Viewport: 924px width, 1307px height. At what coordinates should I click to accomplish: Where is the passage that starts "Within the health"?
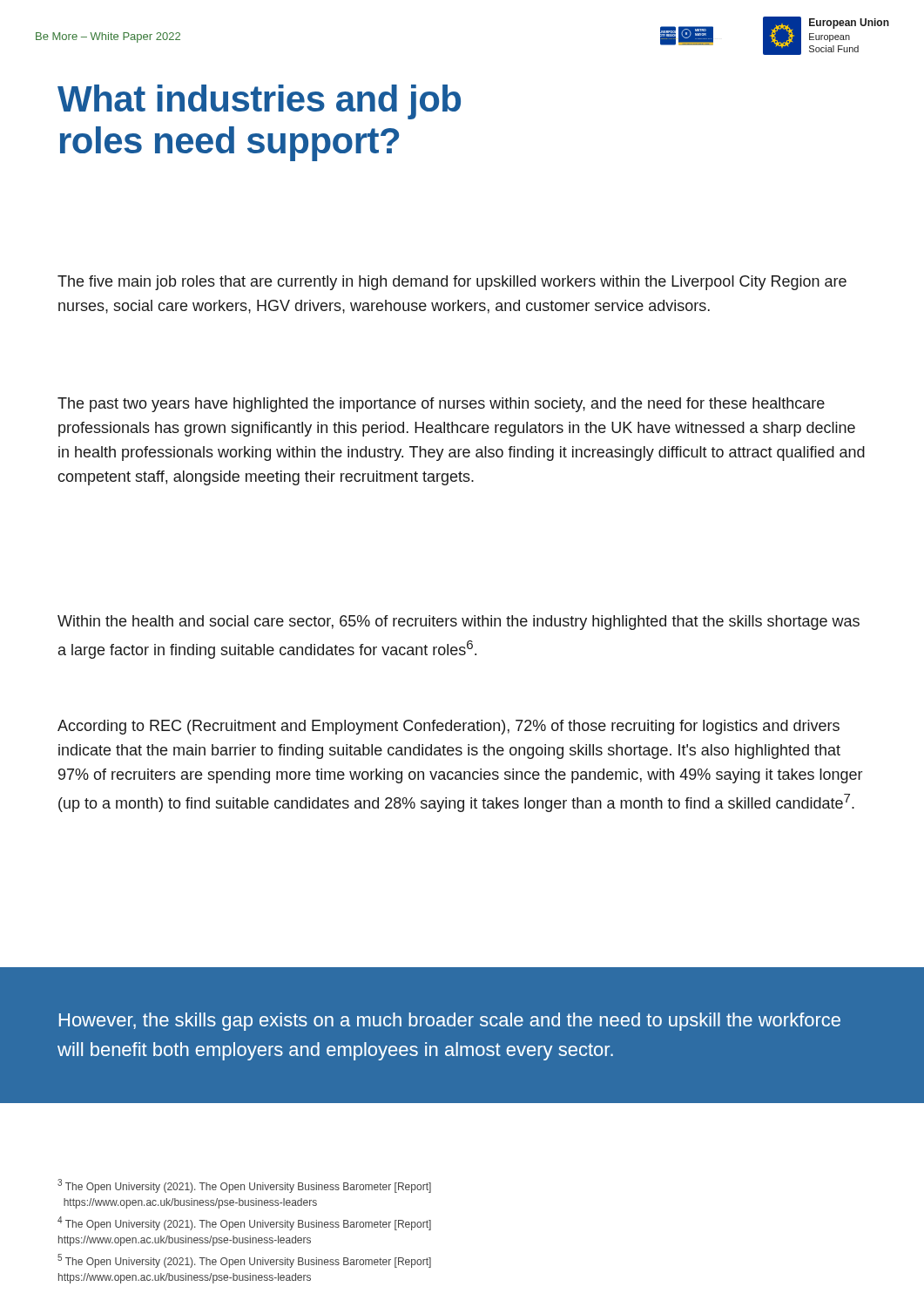click(x=462, y=636)
